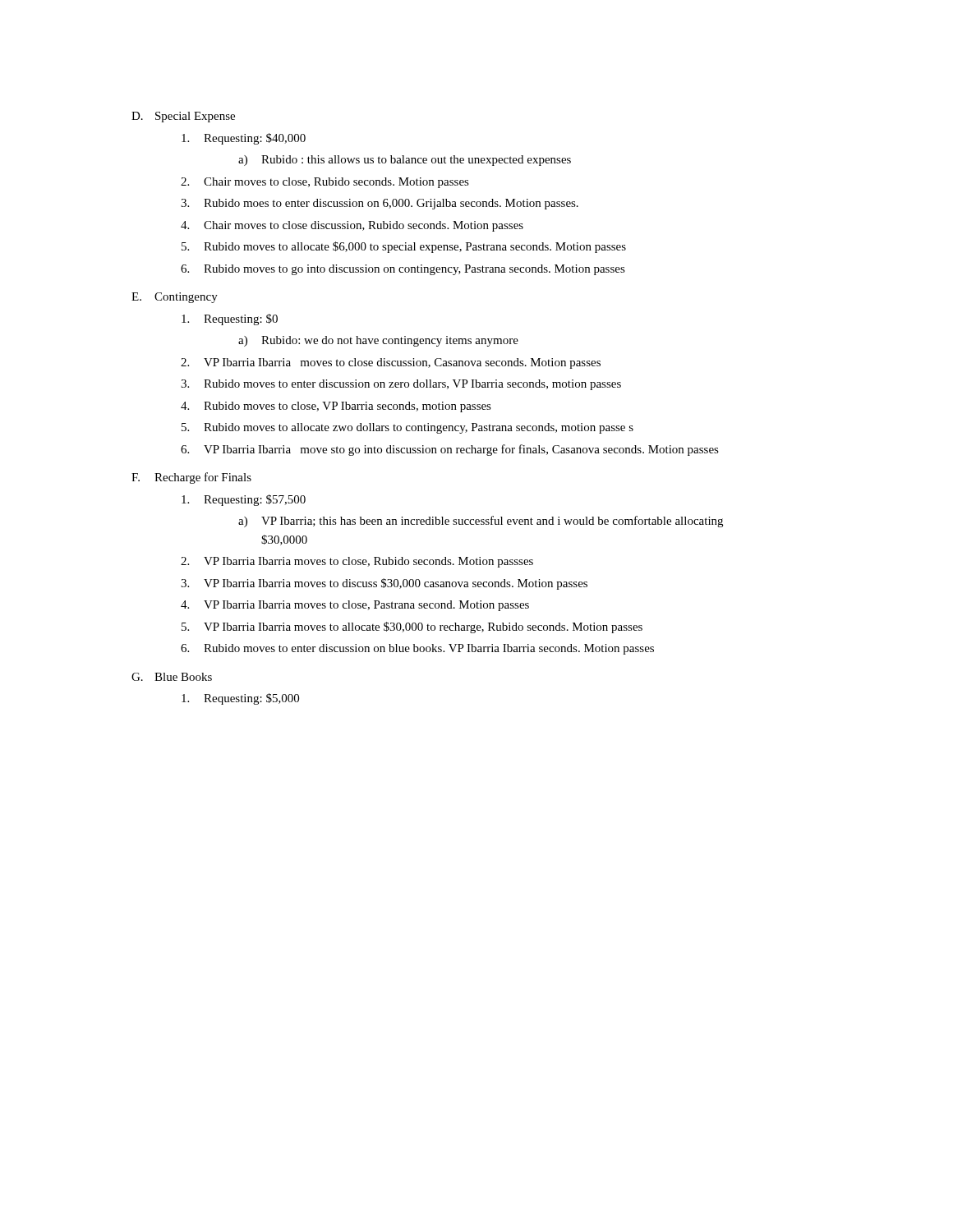Select the list item containing "Requesting: $40,000"

(x=243, y=138)
